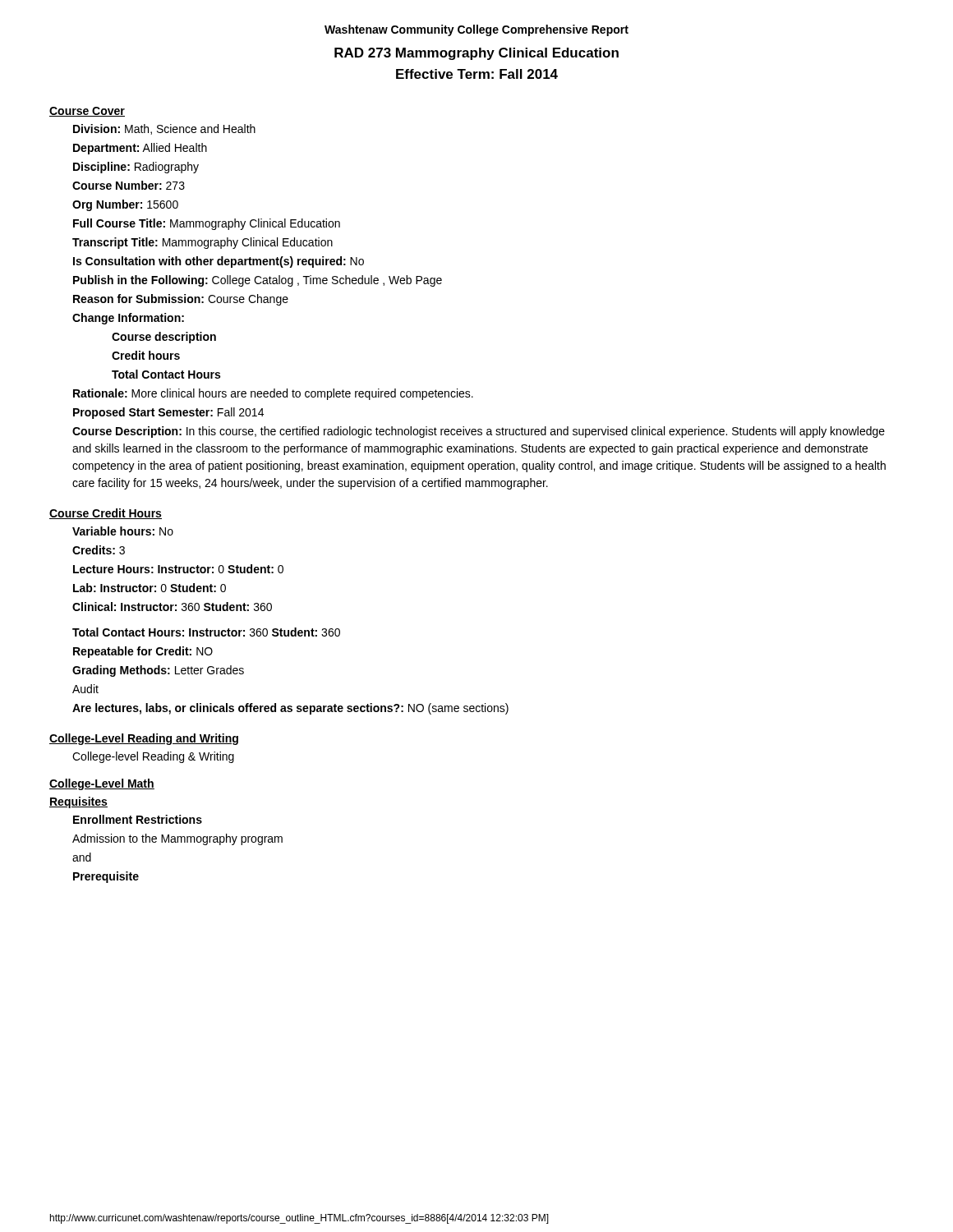Find "Course Credit Hours" on this page
This screenshot has width=953, height=1232.
(x=106, y=513)
